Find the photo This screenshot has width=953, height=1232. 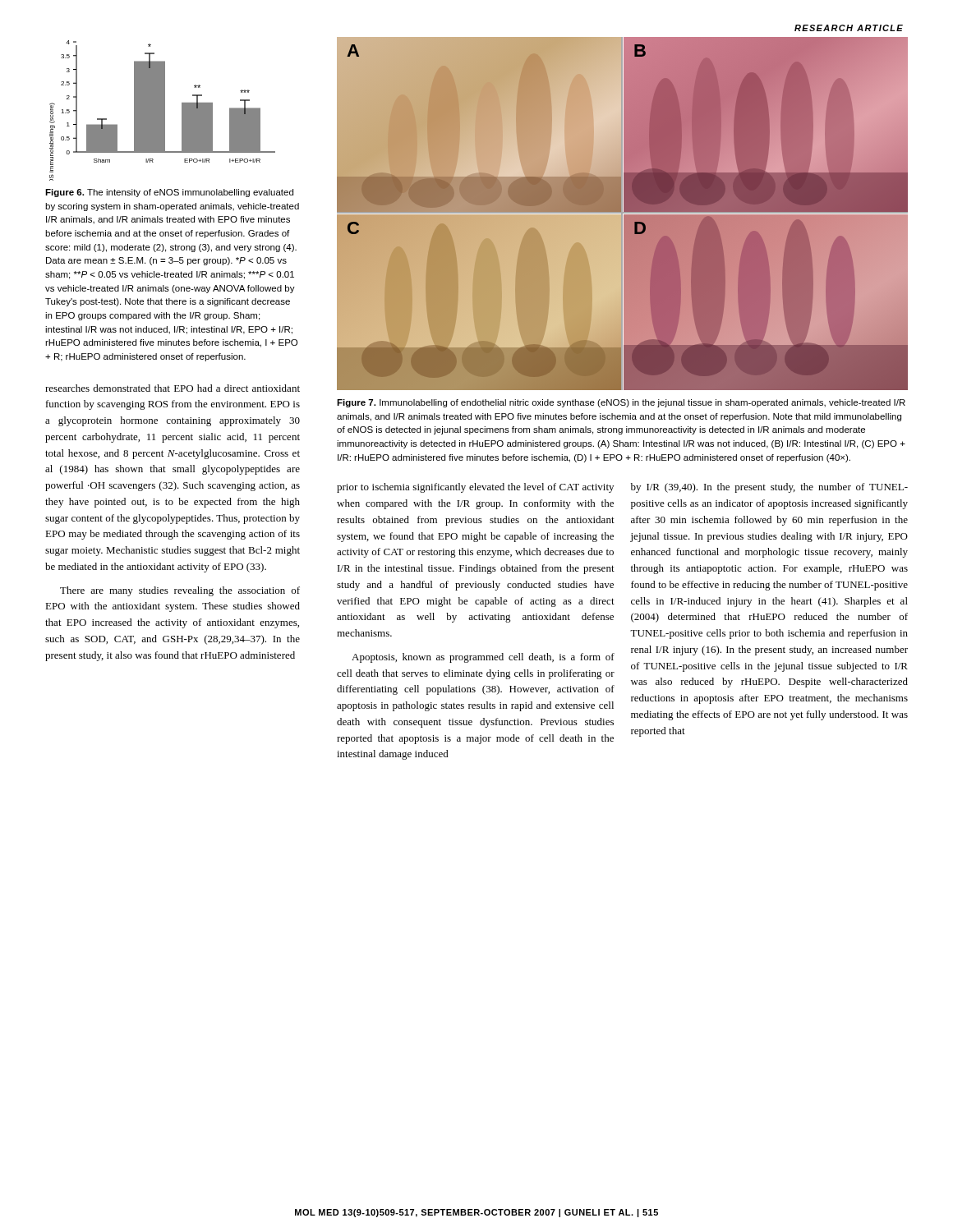pyautogui.click(x=622, y=214)
